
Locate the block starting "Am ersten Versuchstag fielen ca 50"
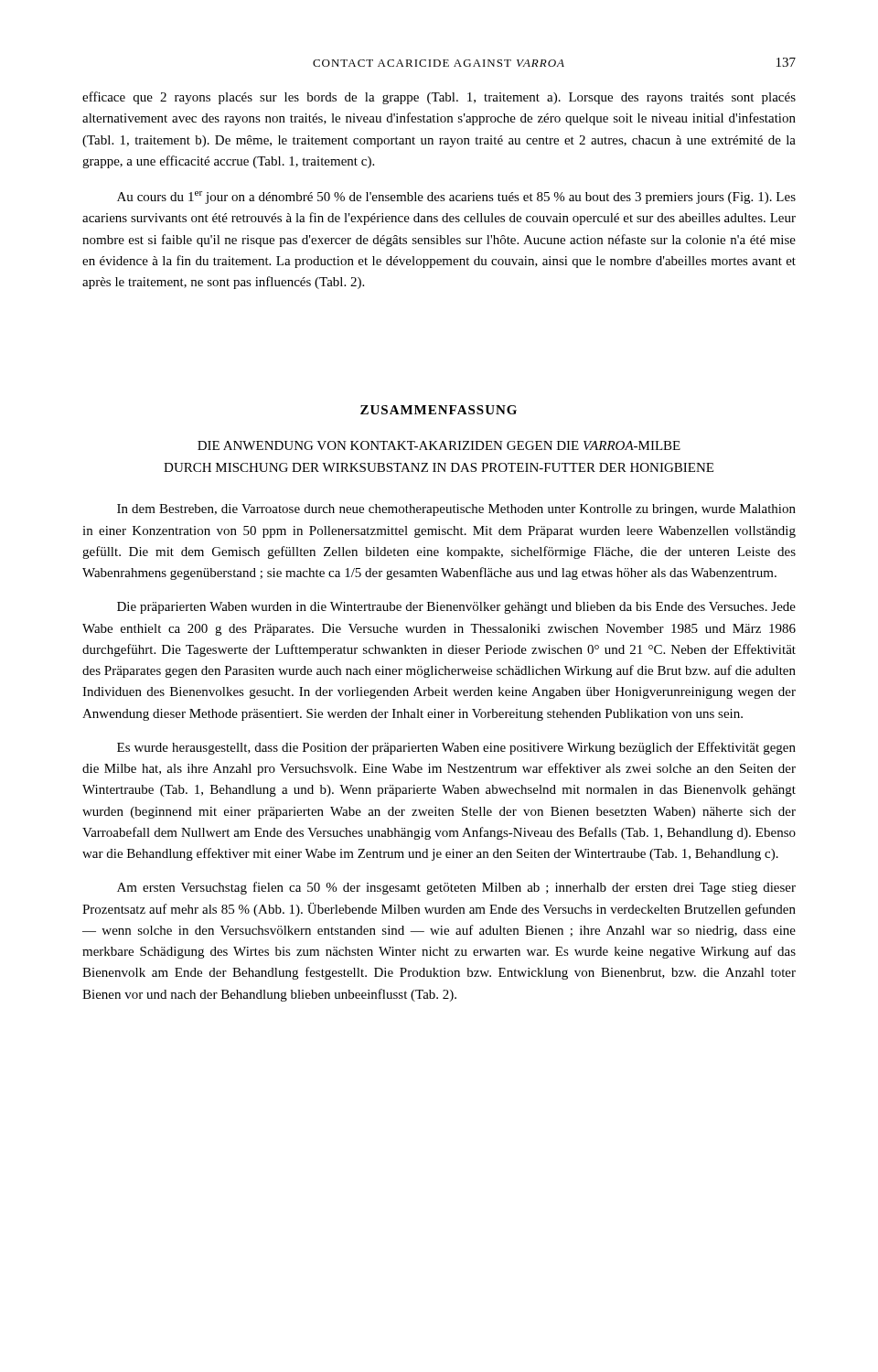point(439,941)
